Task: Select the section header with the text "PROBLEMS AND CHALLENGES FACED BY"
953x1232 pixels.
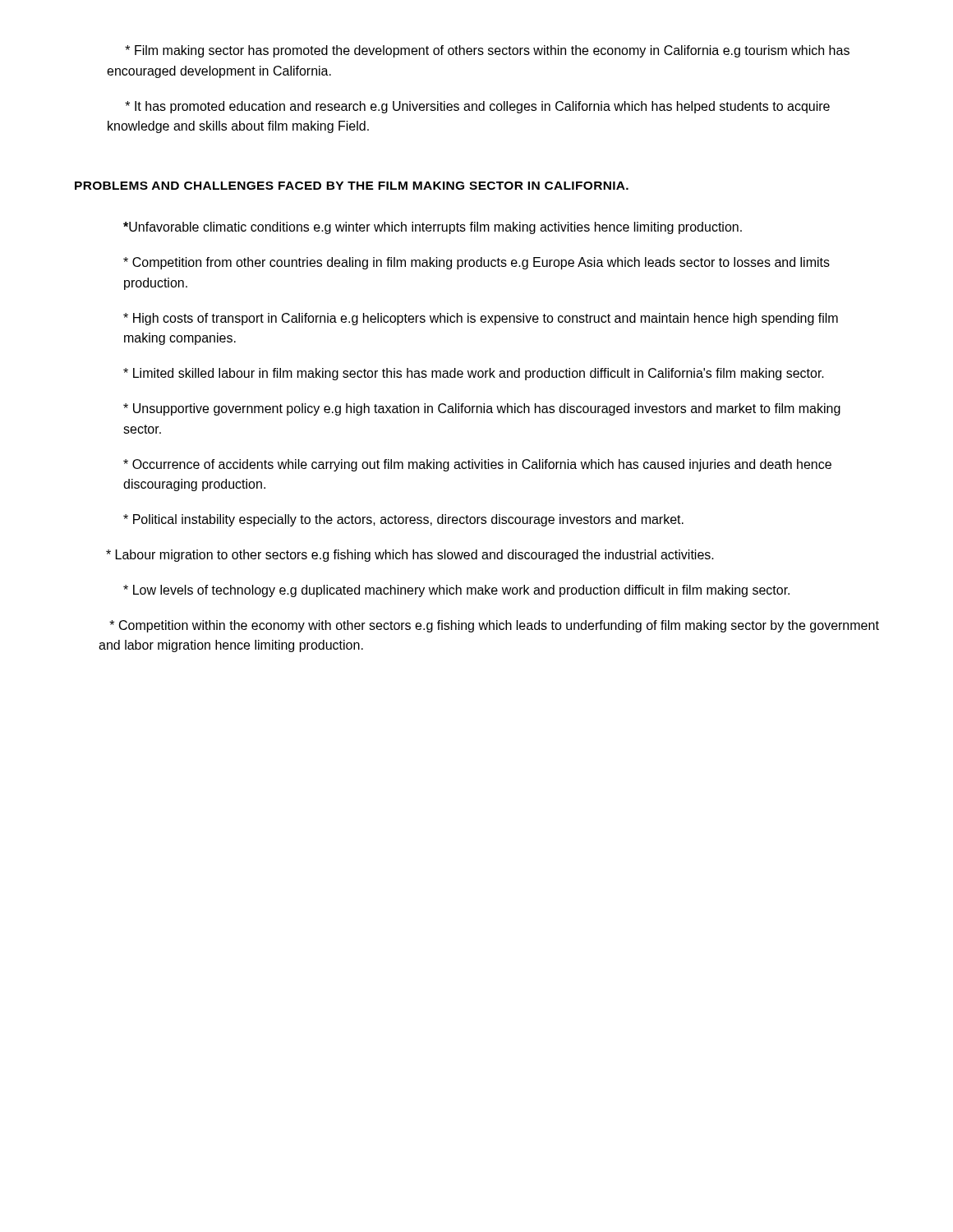Action: pyautogui.click(x=352, y=185)
